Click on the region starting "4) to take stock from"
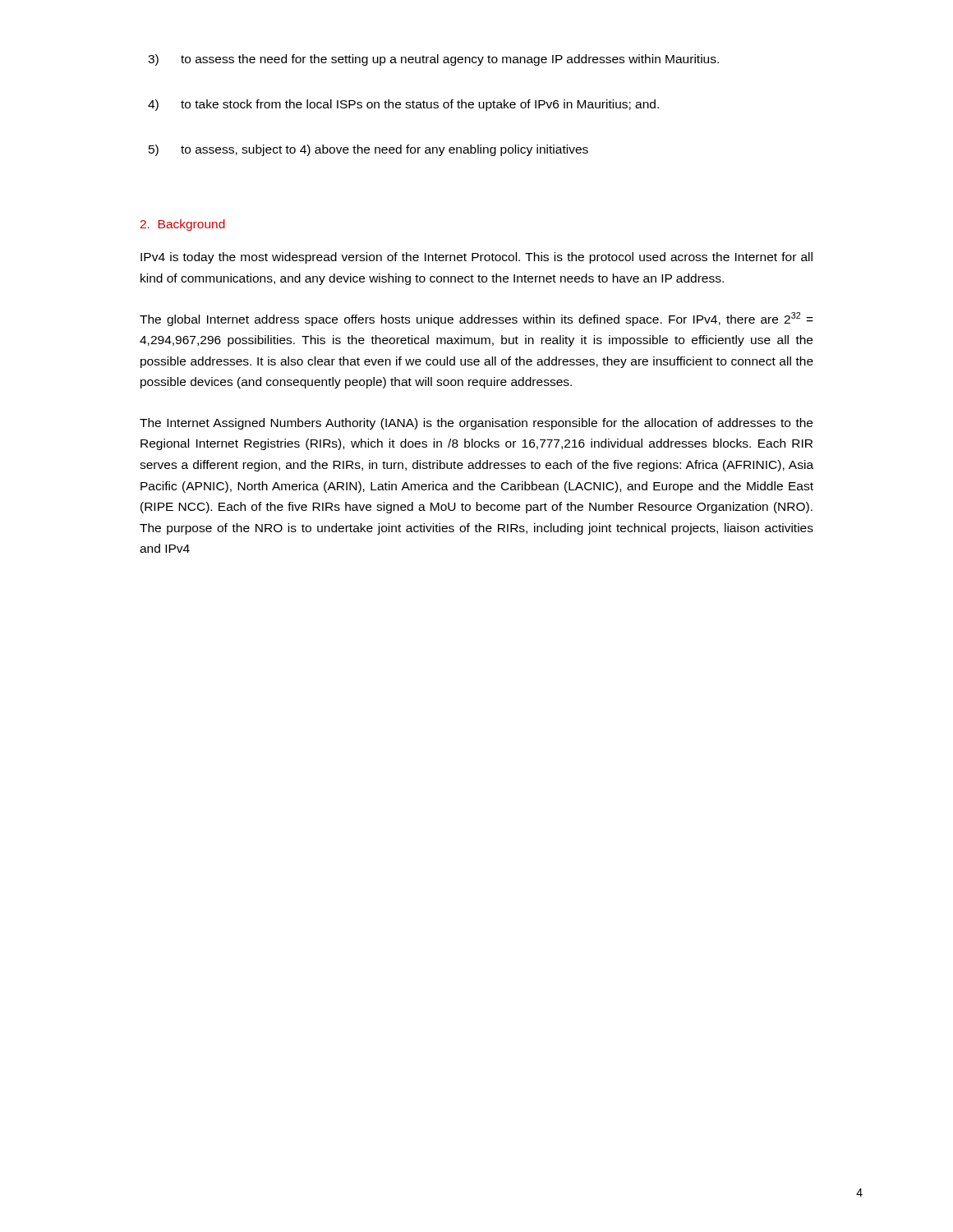Screen dimensions: 1232x953 [476, 104]
